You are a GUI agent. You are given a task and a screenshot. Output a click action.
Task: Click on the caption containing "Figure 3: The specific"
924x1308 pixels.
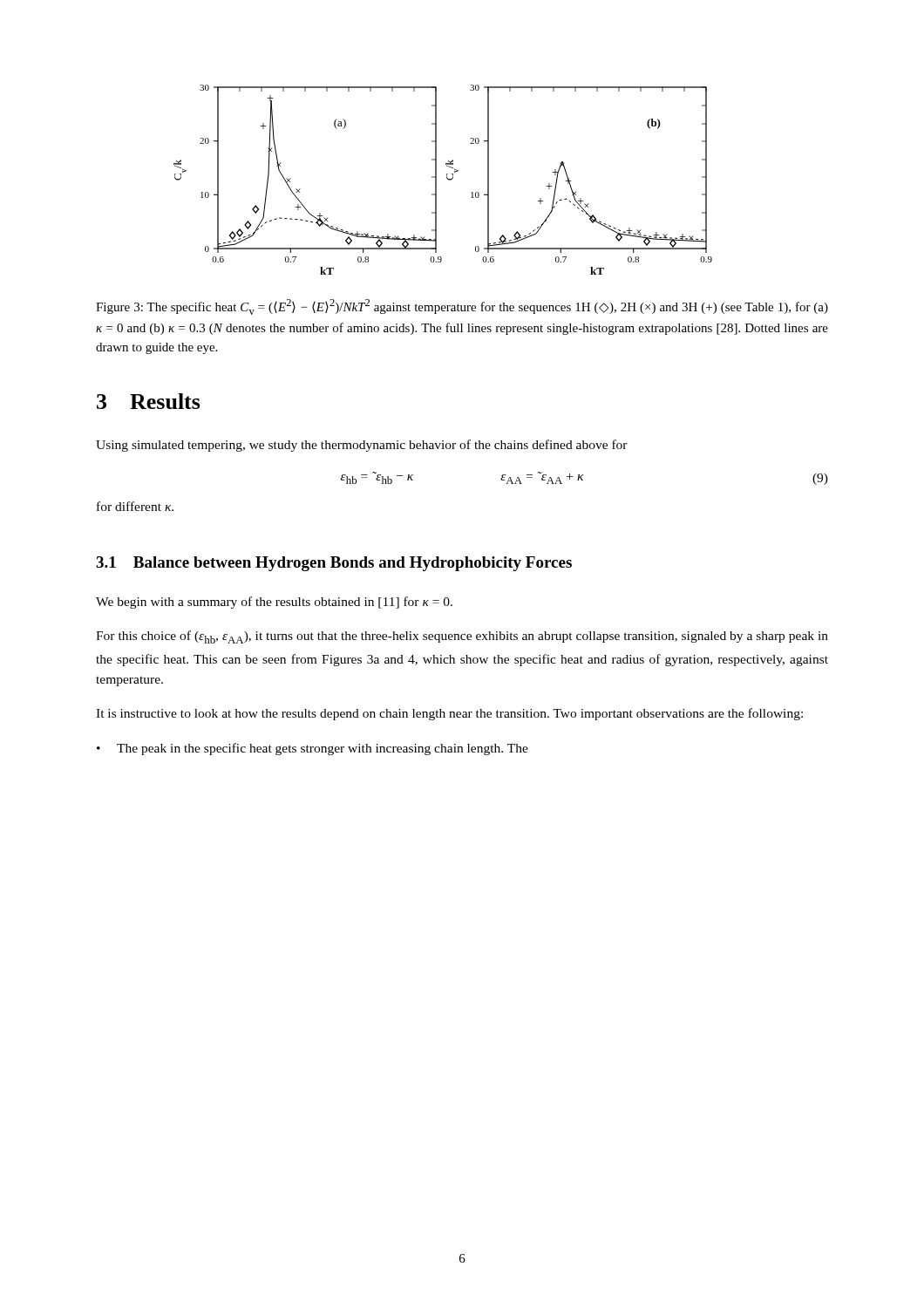pos(462,325)
